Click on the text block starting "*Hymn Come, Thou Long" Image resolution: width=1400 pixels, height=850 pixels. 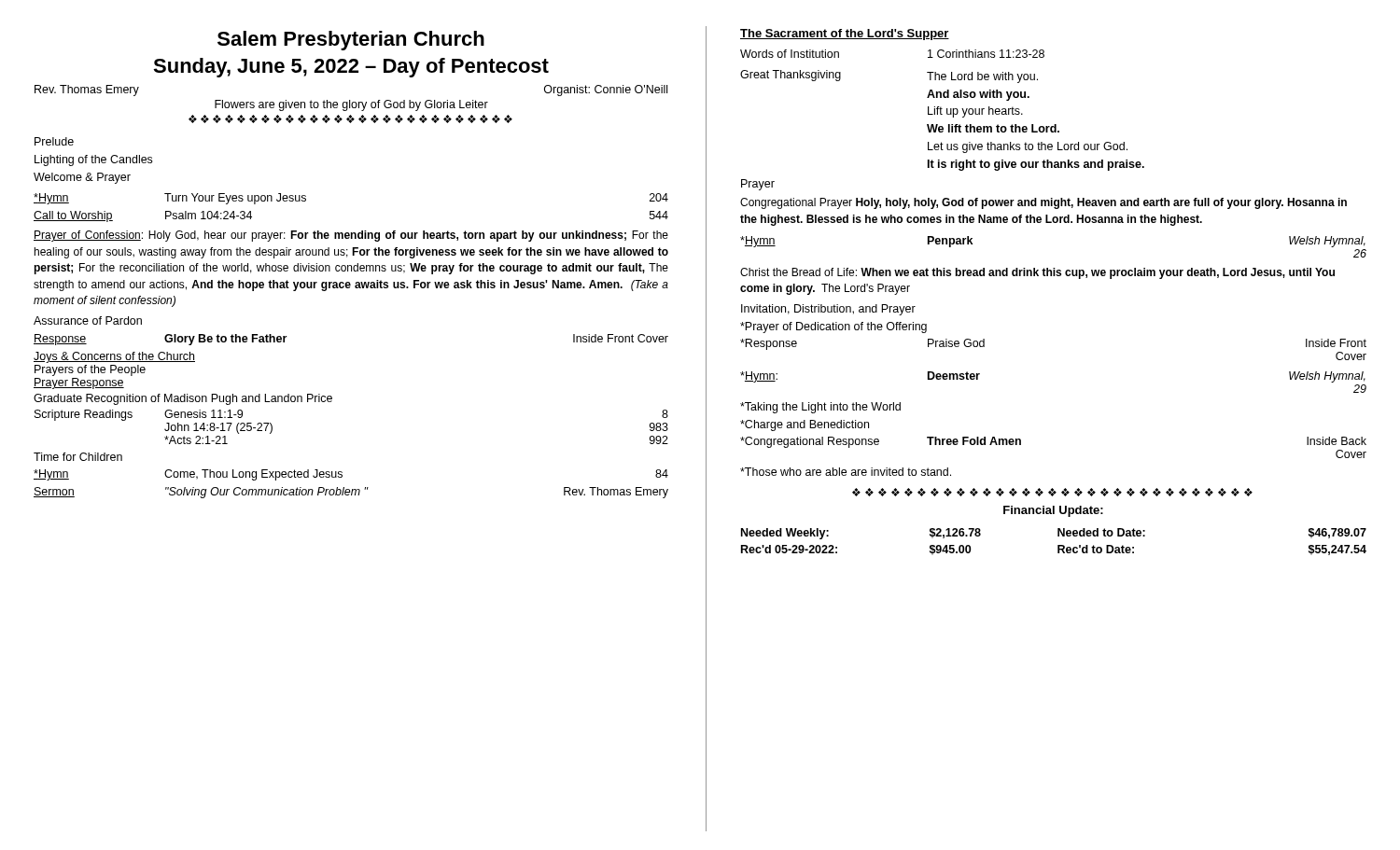(x=351, y=474)
